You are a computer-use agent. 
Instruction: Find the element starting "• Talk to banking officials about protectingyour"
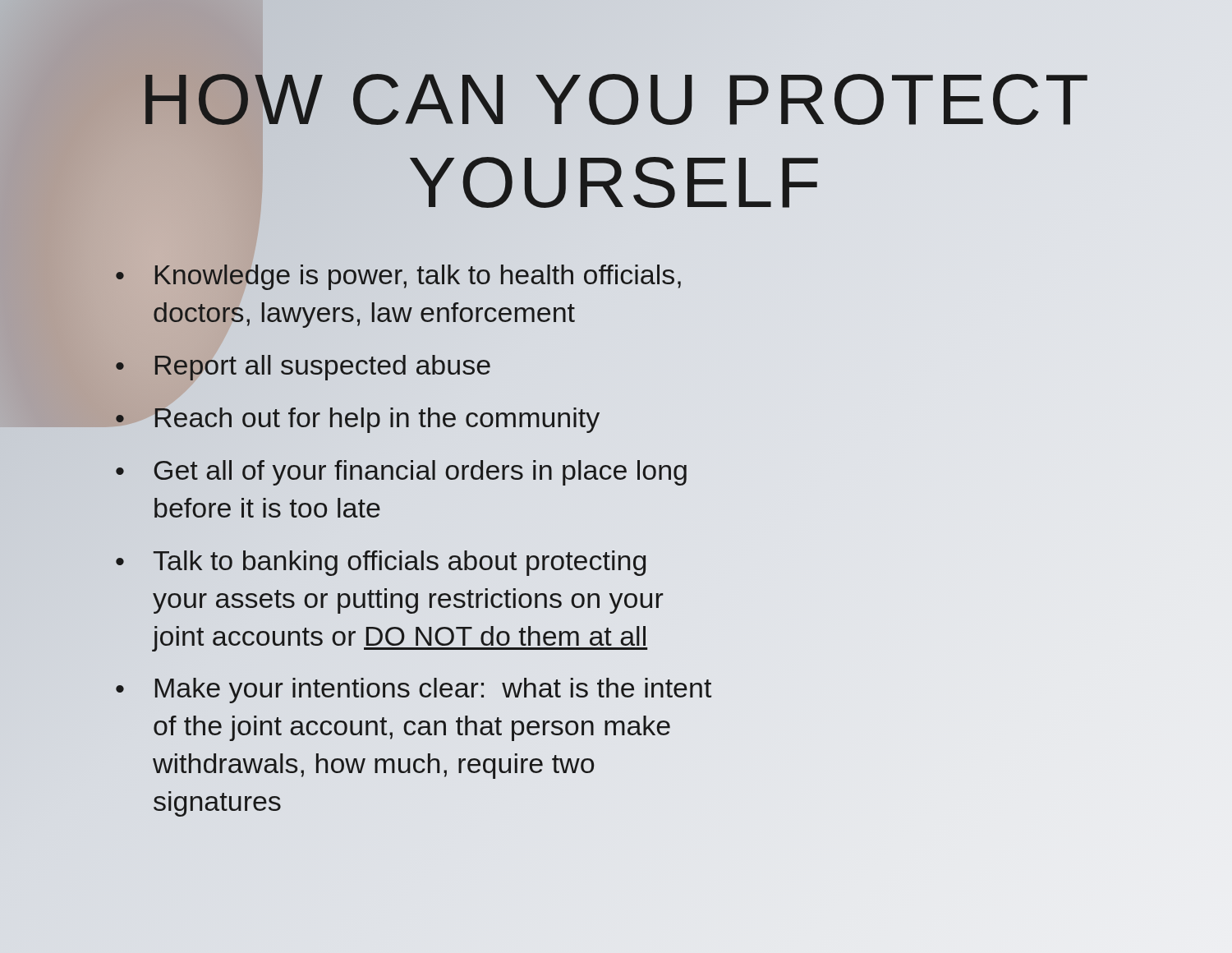coord(641,599)
